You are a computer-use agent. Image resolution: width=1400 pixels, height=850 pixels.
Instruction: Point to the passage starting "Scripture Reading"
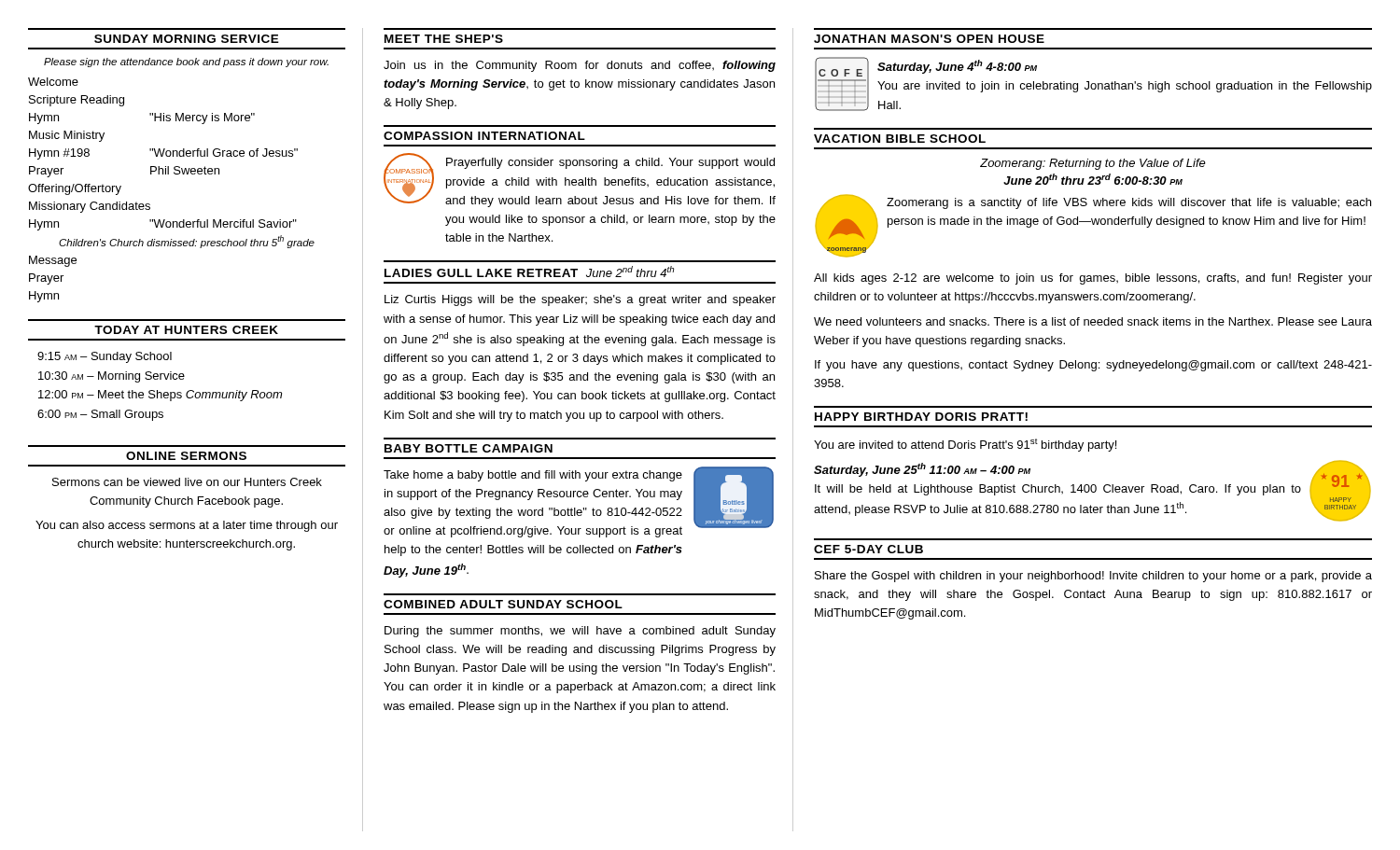[x=77, y=99]
